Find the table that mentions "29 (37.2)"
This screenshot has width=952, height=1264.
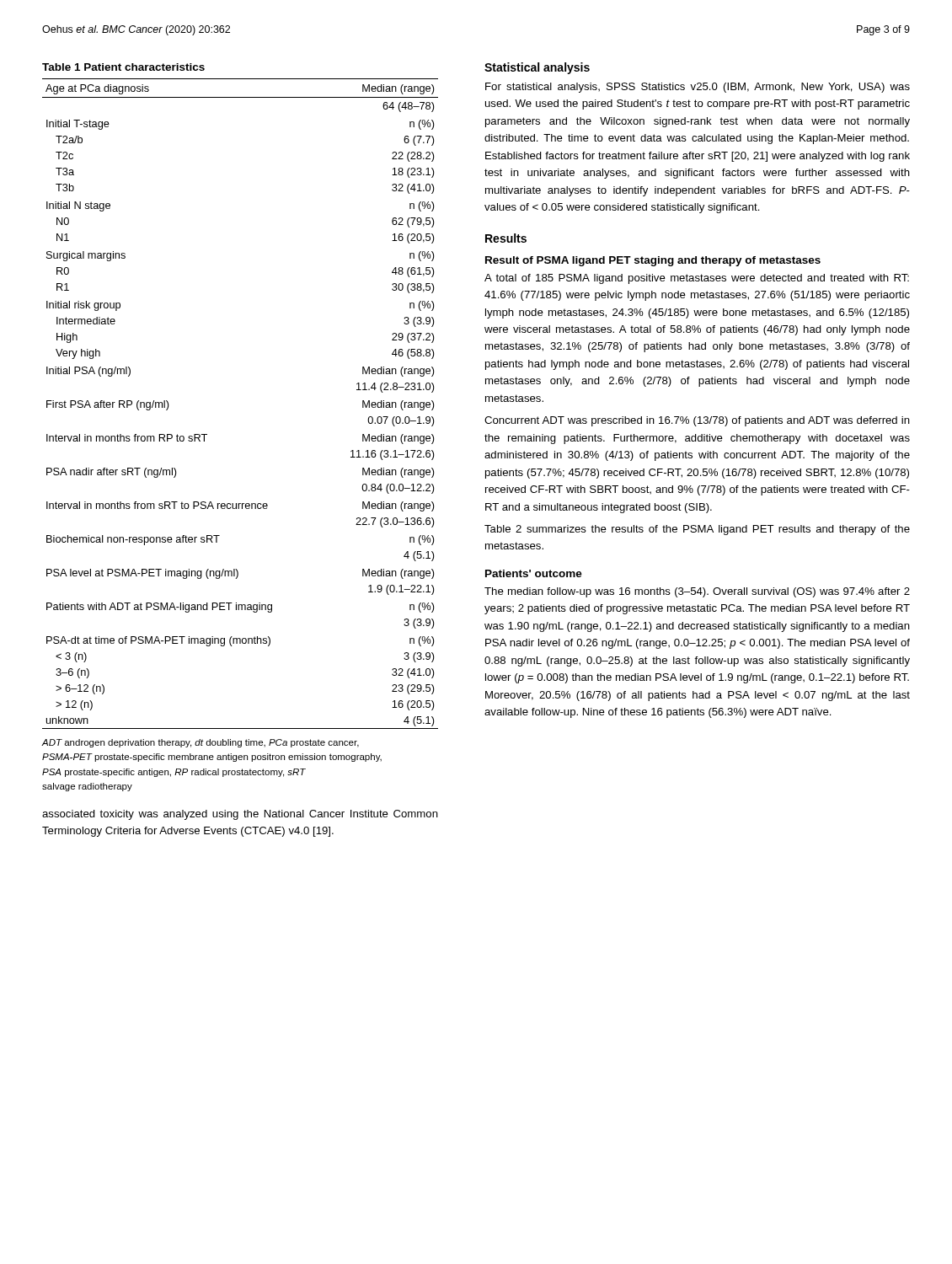240,395
